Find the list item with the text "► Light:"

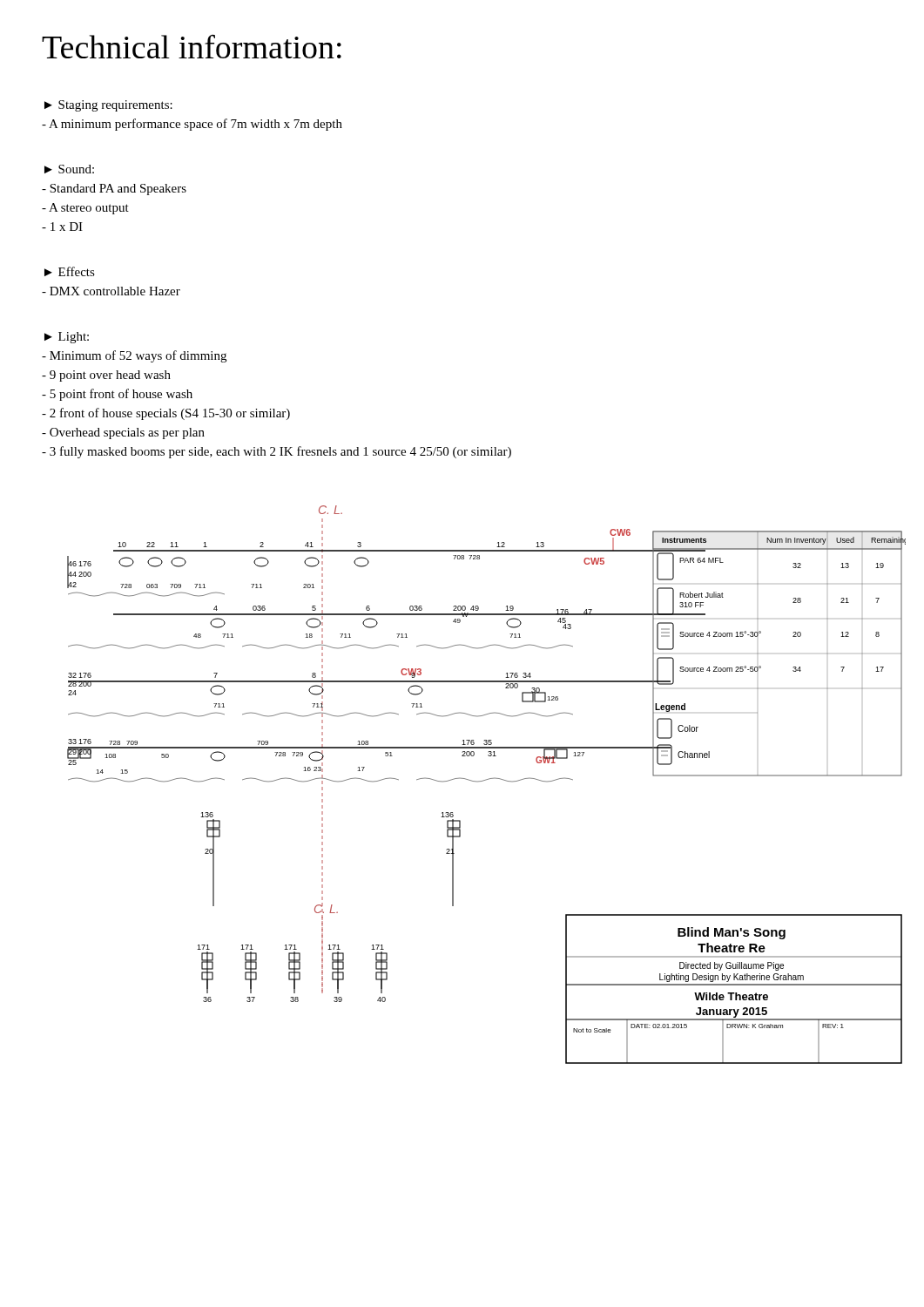(66, 336)
